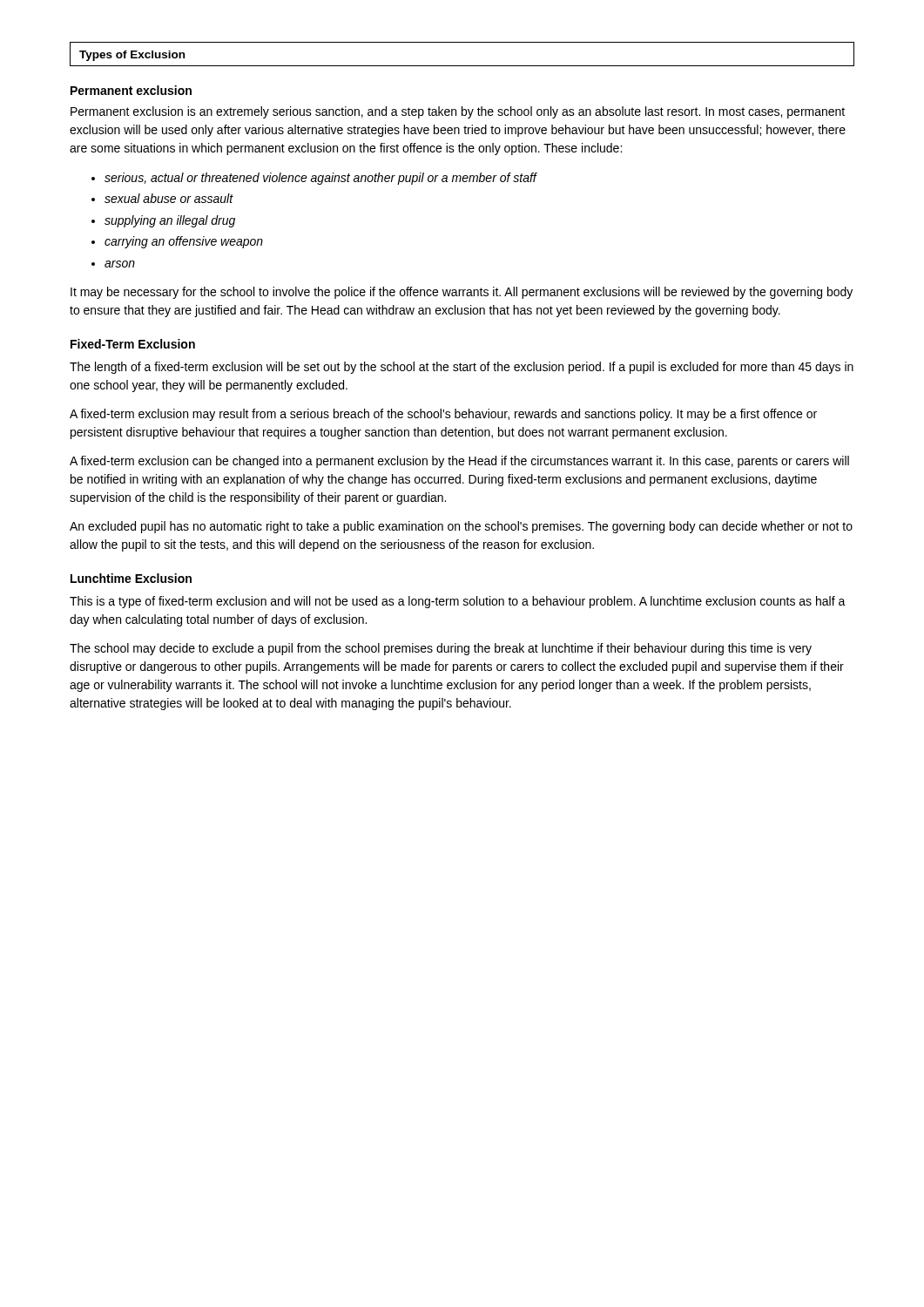Viewport: 924px width, 1307px height.
Task: Click the passage that begins "A fixed-term exclusion can be changed into"
Action: click(460, 479)
